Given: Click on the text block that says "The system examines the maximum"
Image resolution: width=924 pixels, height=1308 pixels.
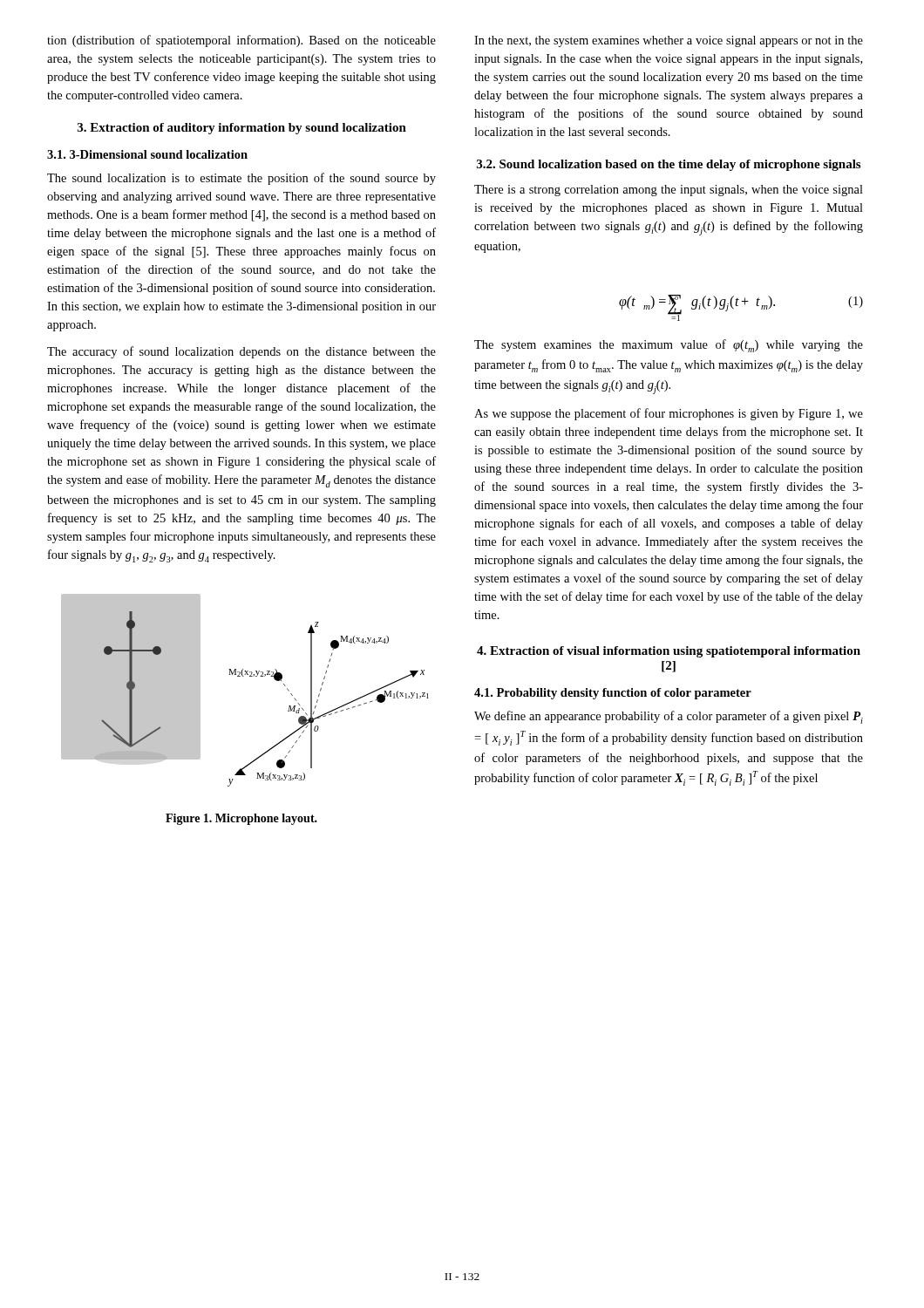Looking at the screenshot, I should coord(669,366).
